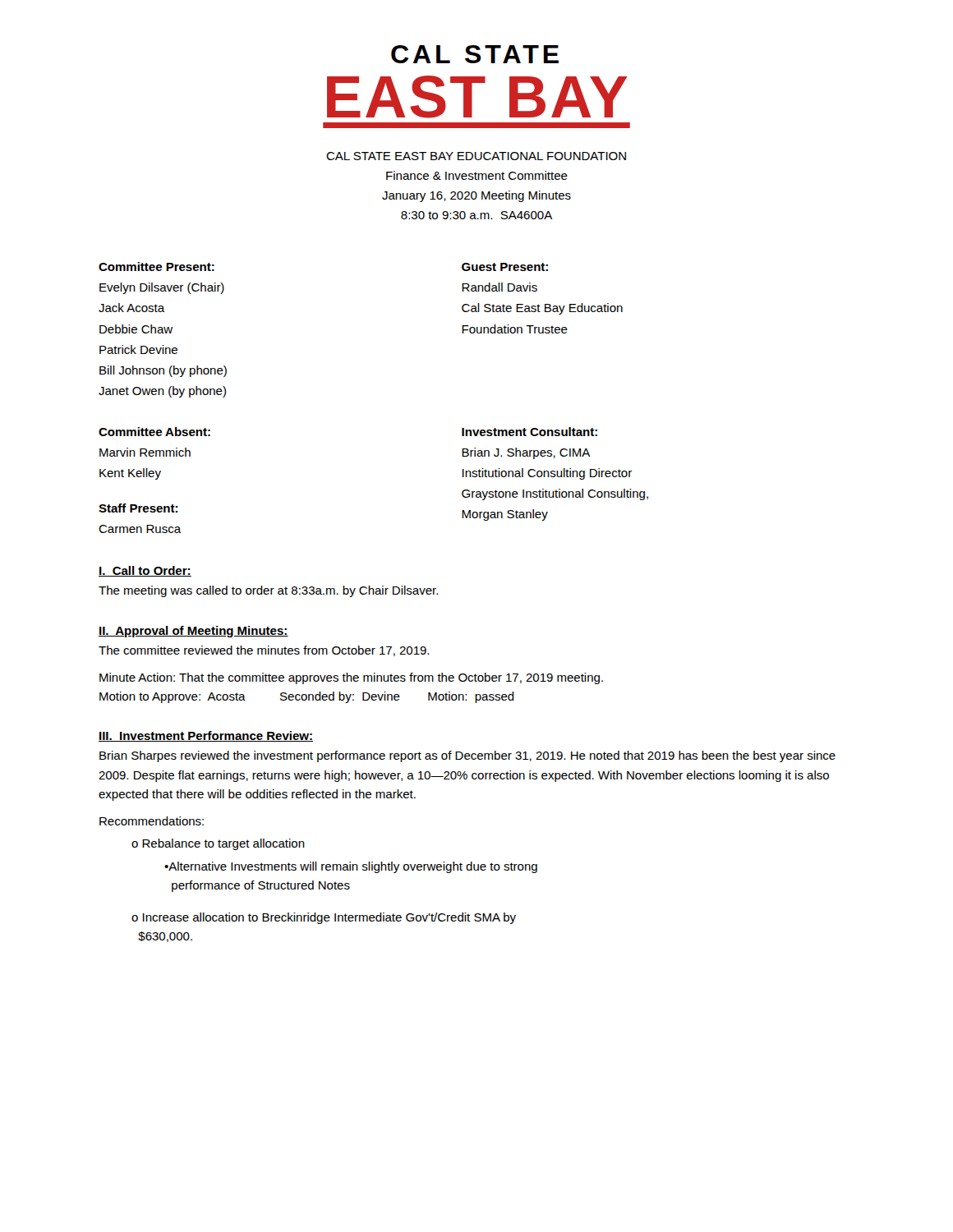Locate the section header that says "Investment Consultant:"

click(530, 431)
